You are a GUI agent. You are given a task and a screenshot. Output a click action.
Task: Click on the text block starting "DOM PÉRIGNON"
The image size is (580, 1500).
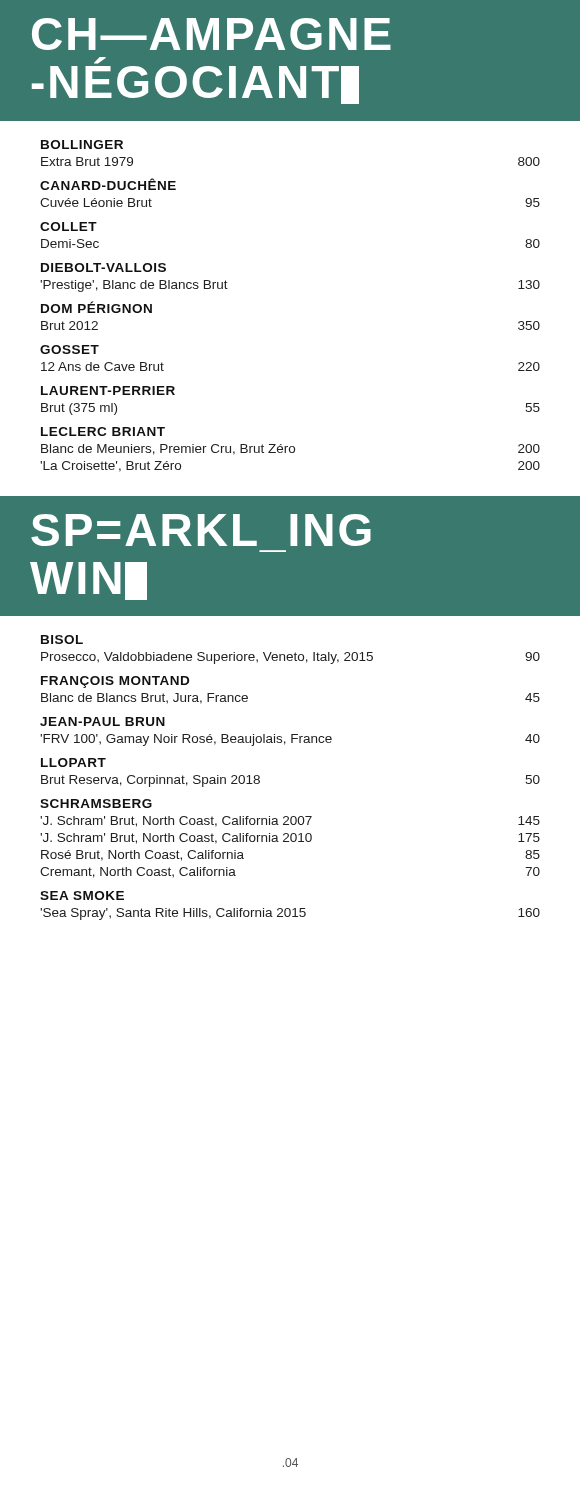pyautogui.click(x=97, y=308)
